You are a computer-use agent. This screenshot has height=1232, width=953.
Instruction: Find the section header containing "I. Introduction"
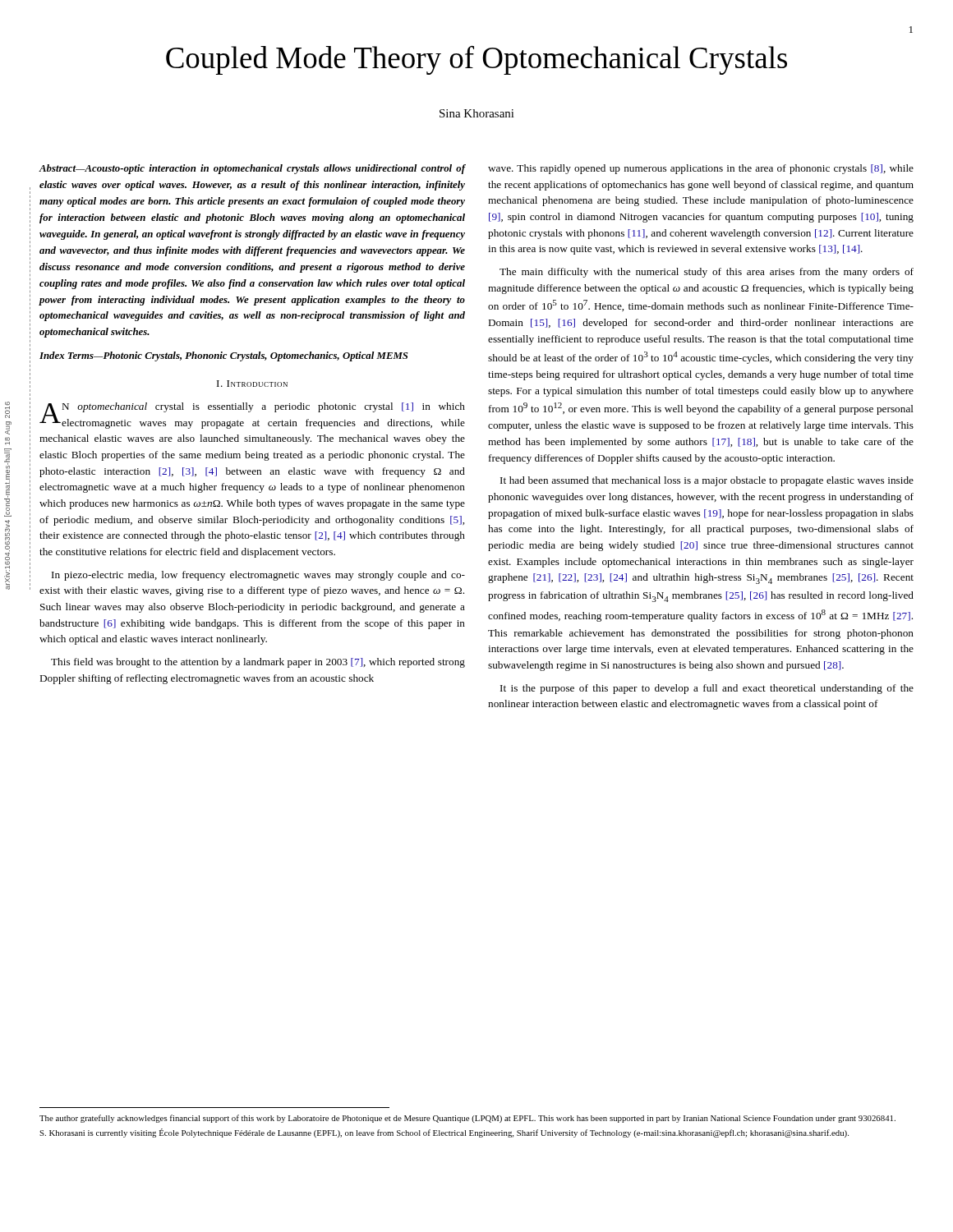(252, 383)
